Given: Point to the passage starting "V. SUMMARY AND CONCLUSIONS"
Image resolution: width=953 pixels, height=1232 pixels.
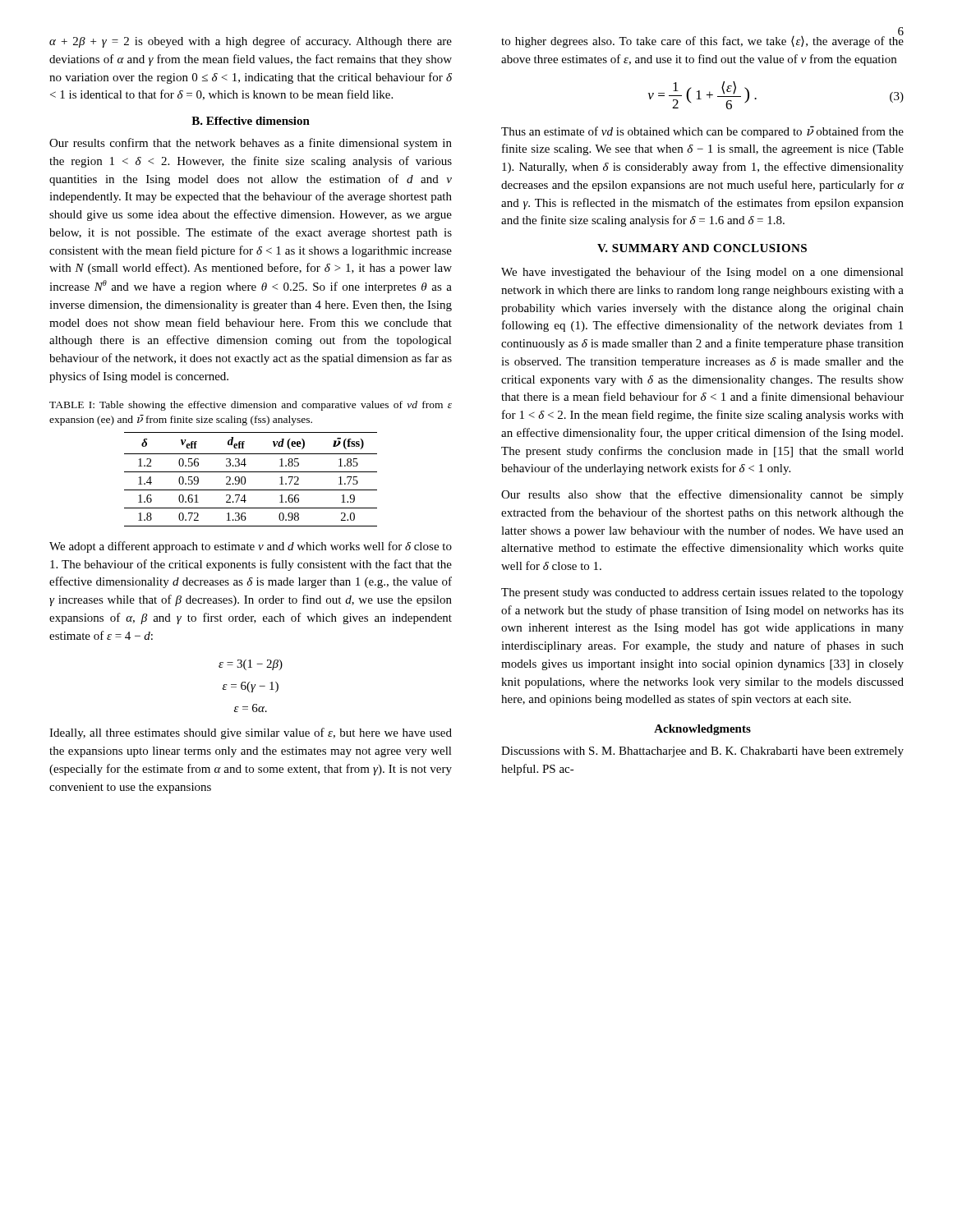Looking at the screenshot, I should 702,248.
